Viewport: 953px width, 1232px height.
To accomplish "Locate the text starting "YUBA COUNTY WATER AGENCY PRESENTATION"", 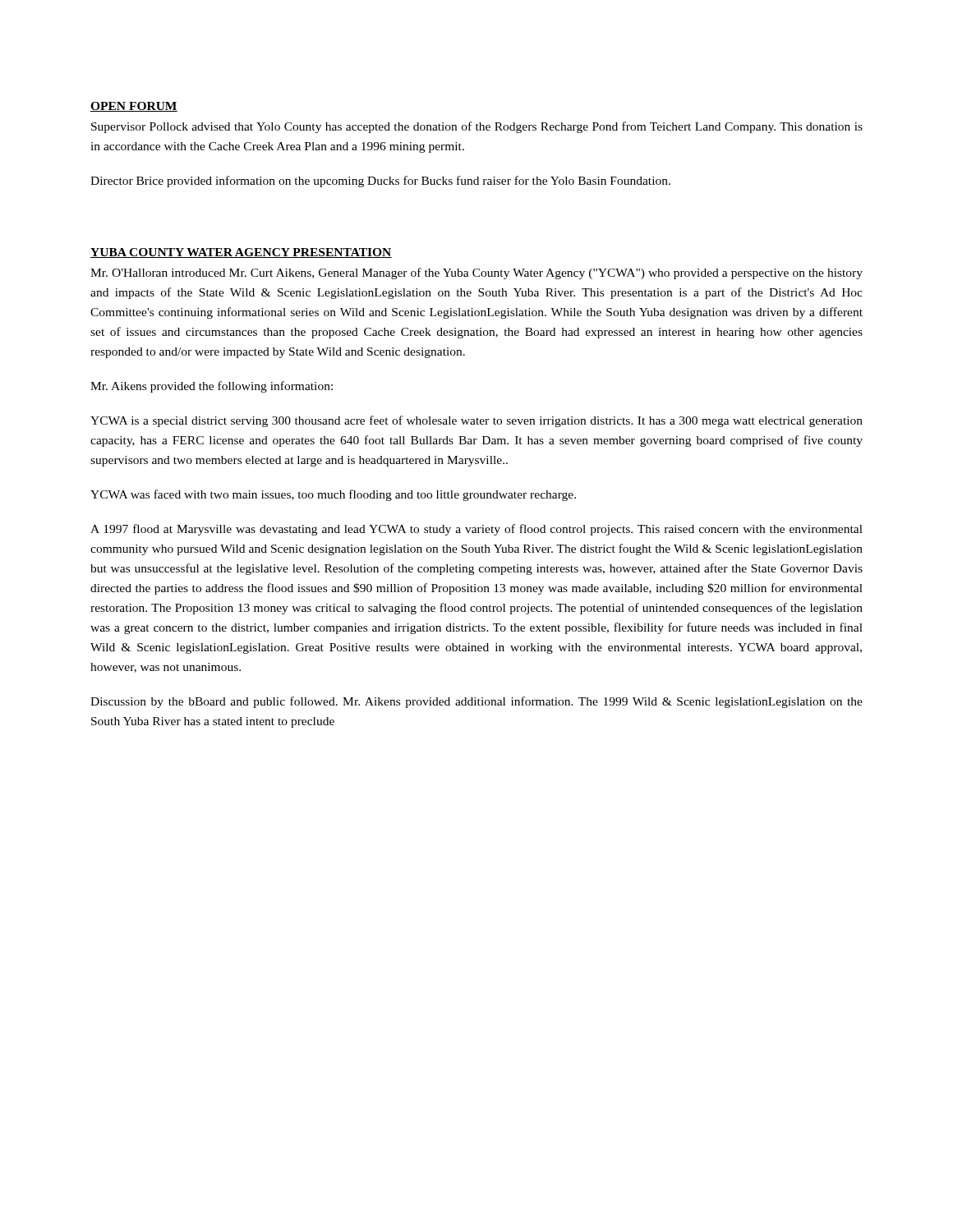I will tap(241, 252).
